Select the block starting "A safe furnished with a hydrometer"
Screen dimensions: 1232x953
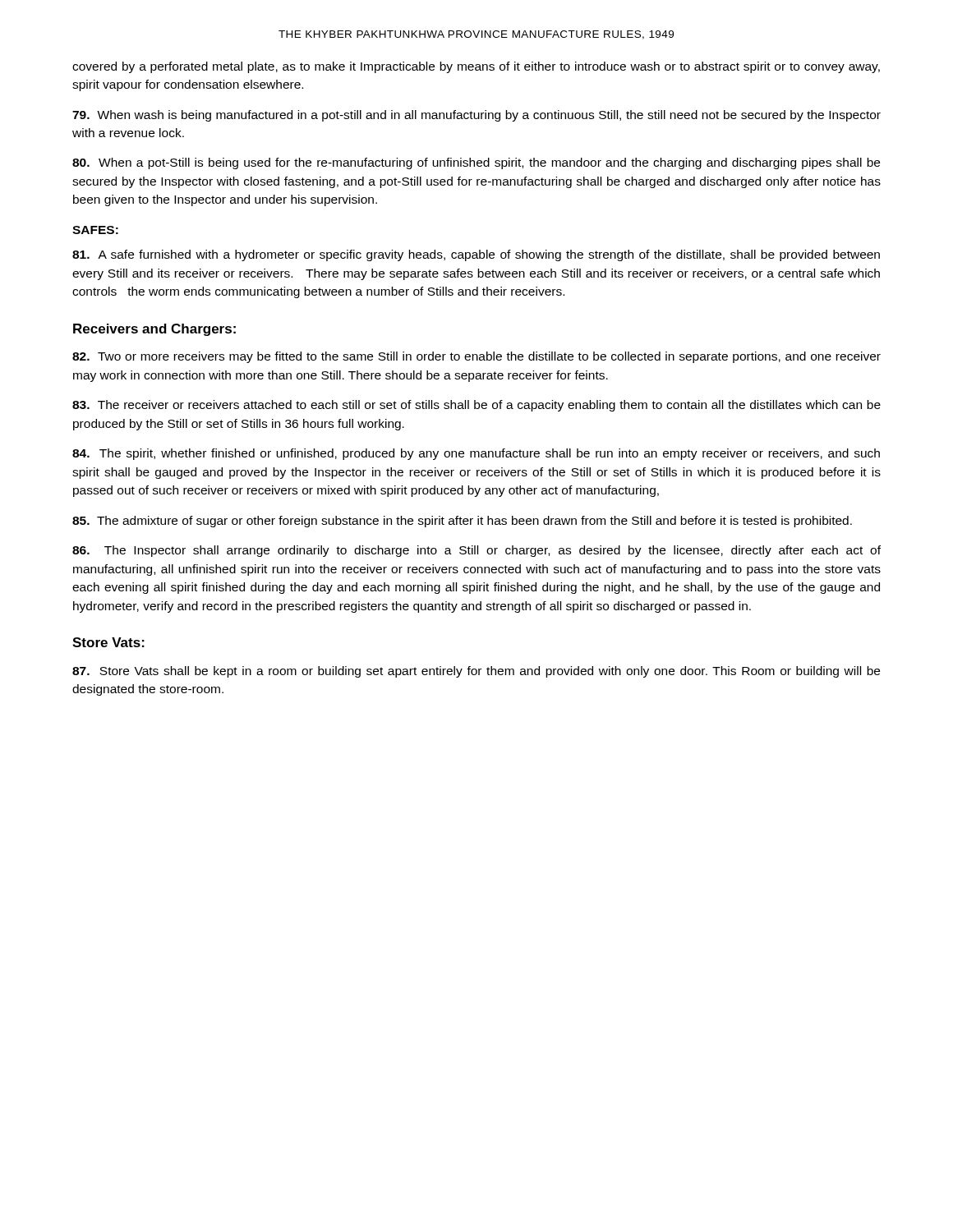[x=476, y=273]
